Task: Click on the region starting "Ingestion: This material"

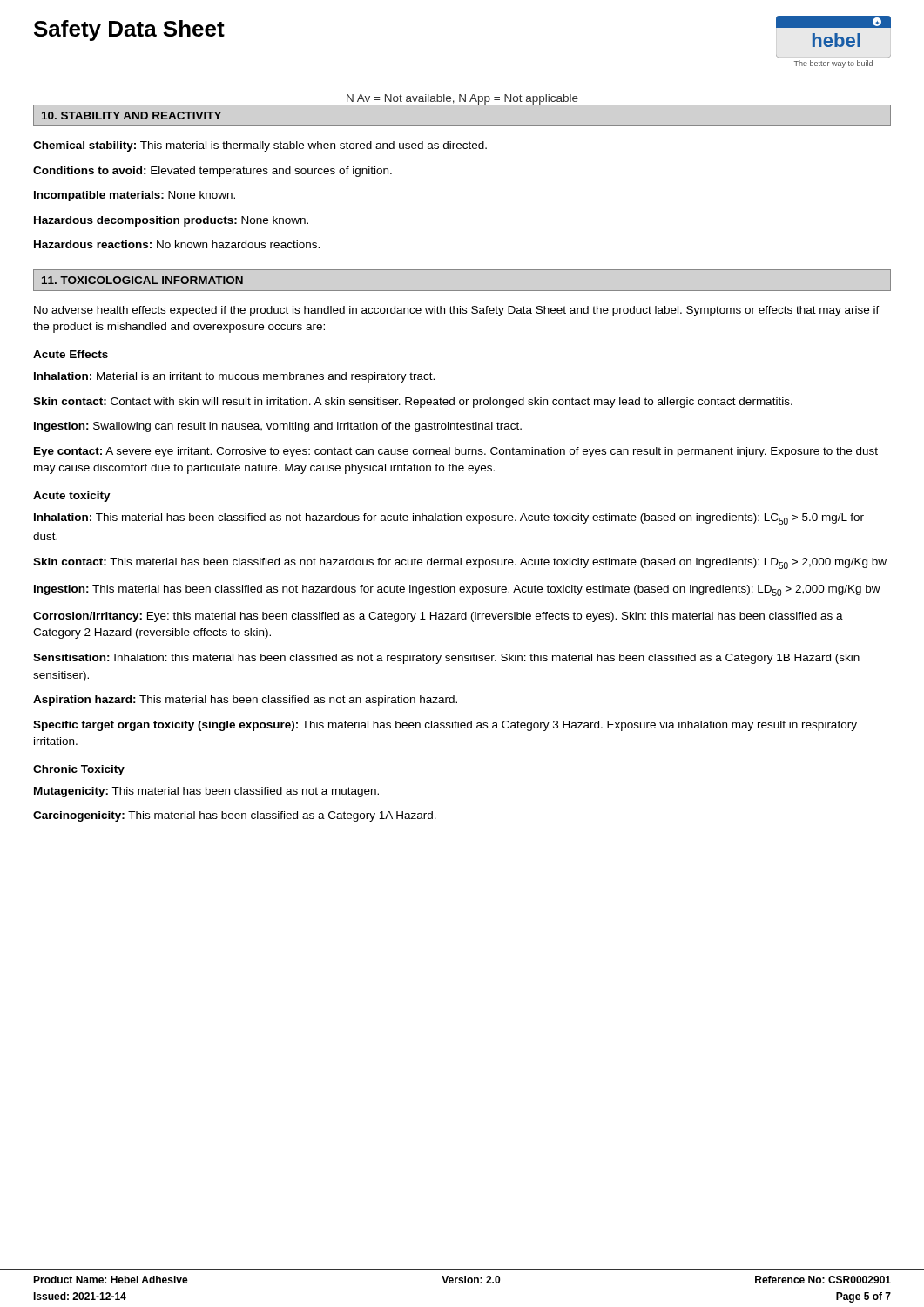Action: pyautogui.click(x=457, y=589)
